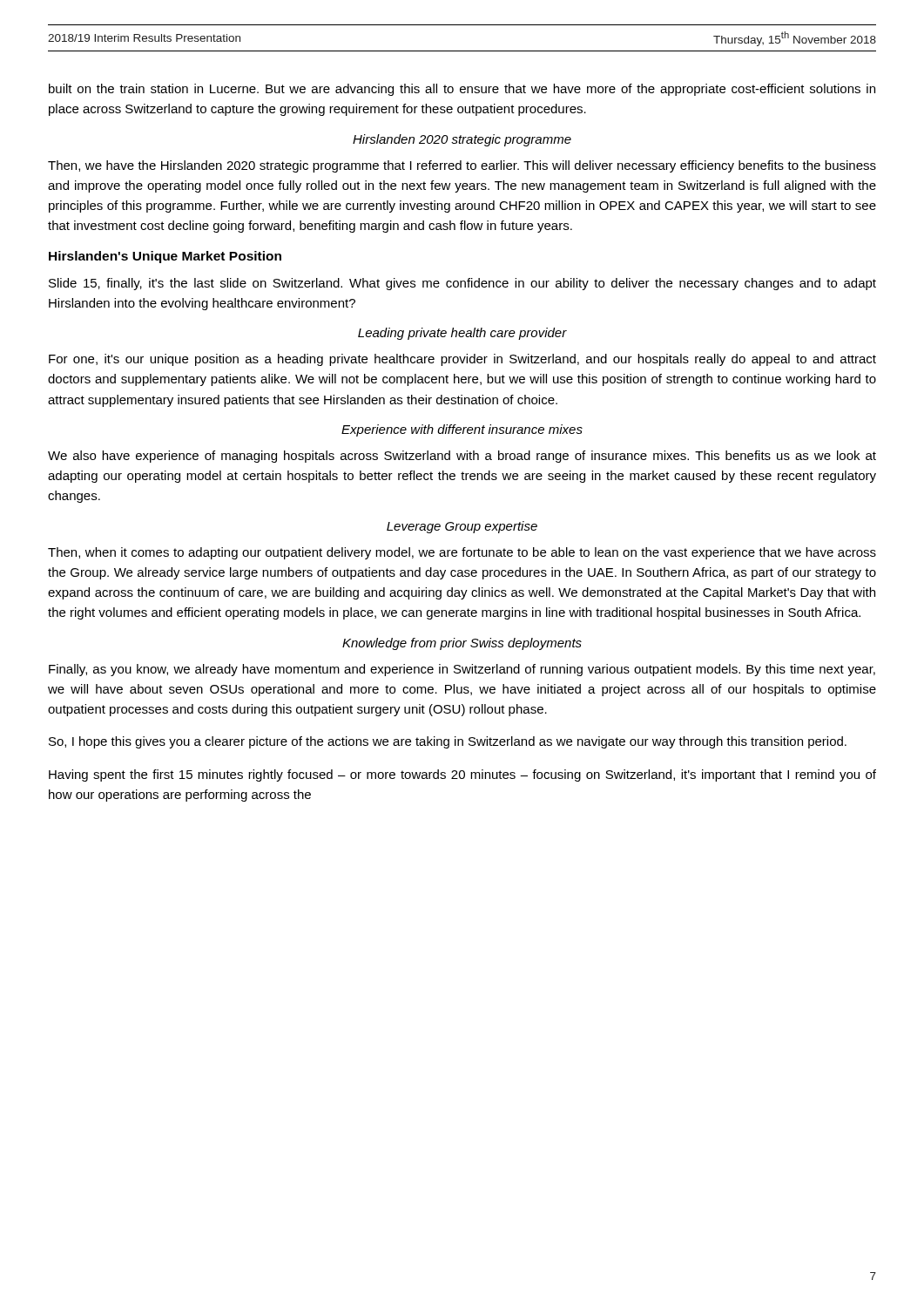Find the block starting "Hirslanden 2020 strategic programme"

point(462,139)
